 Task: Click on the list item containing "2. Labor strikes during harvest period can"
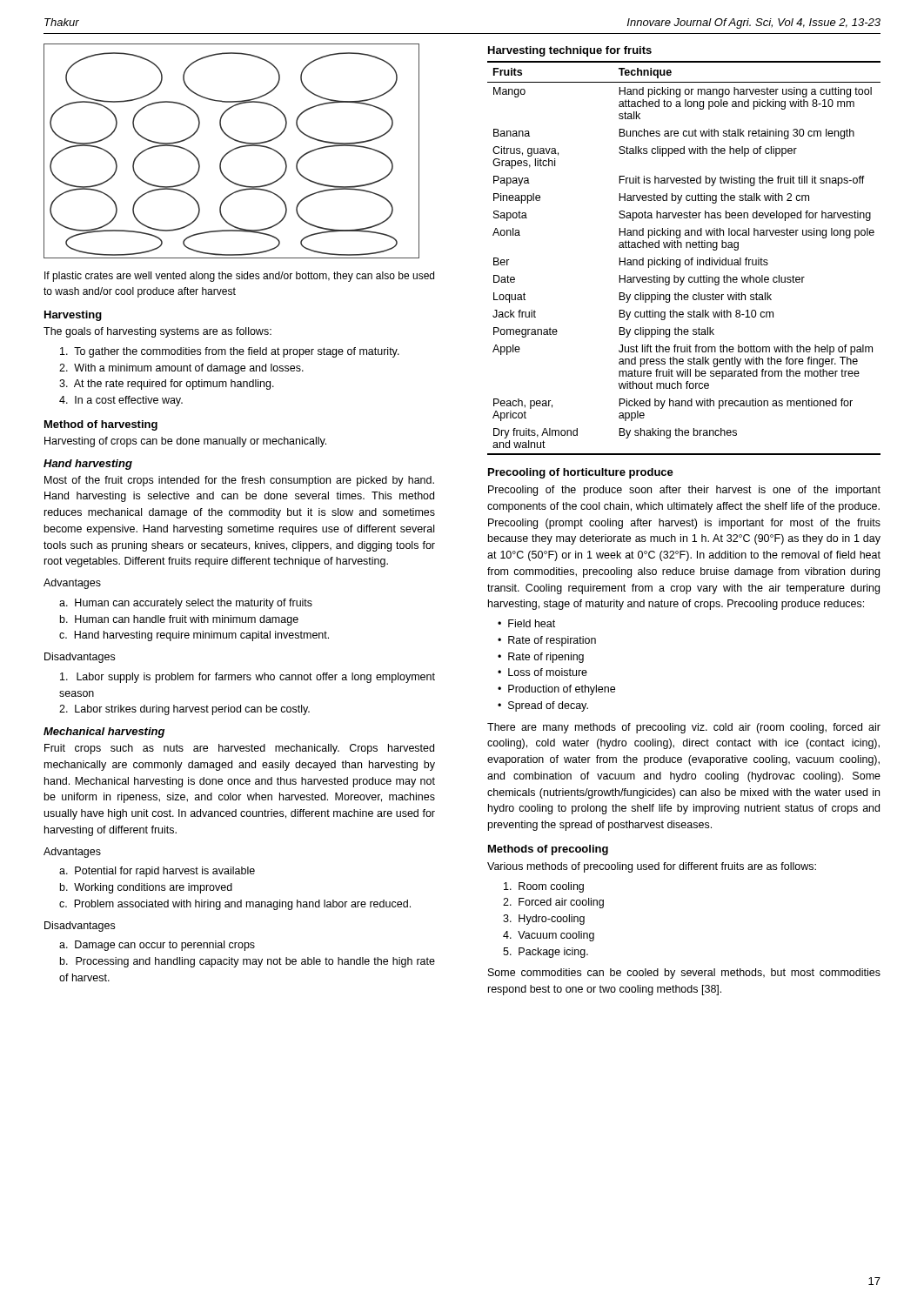pos(185,709)
